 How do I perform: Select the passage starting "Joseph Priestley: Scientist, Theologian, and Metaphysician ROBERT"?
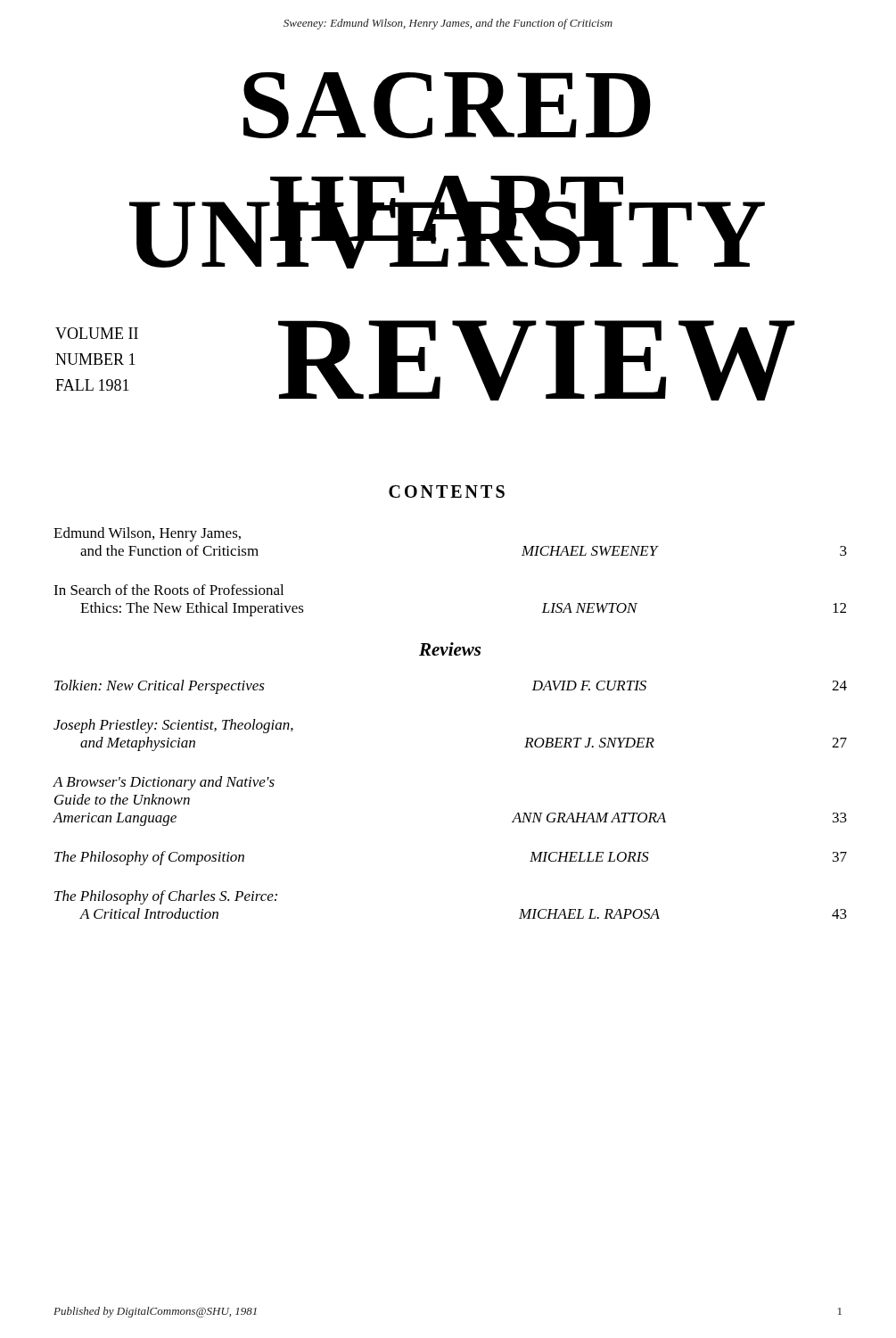173,726
